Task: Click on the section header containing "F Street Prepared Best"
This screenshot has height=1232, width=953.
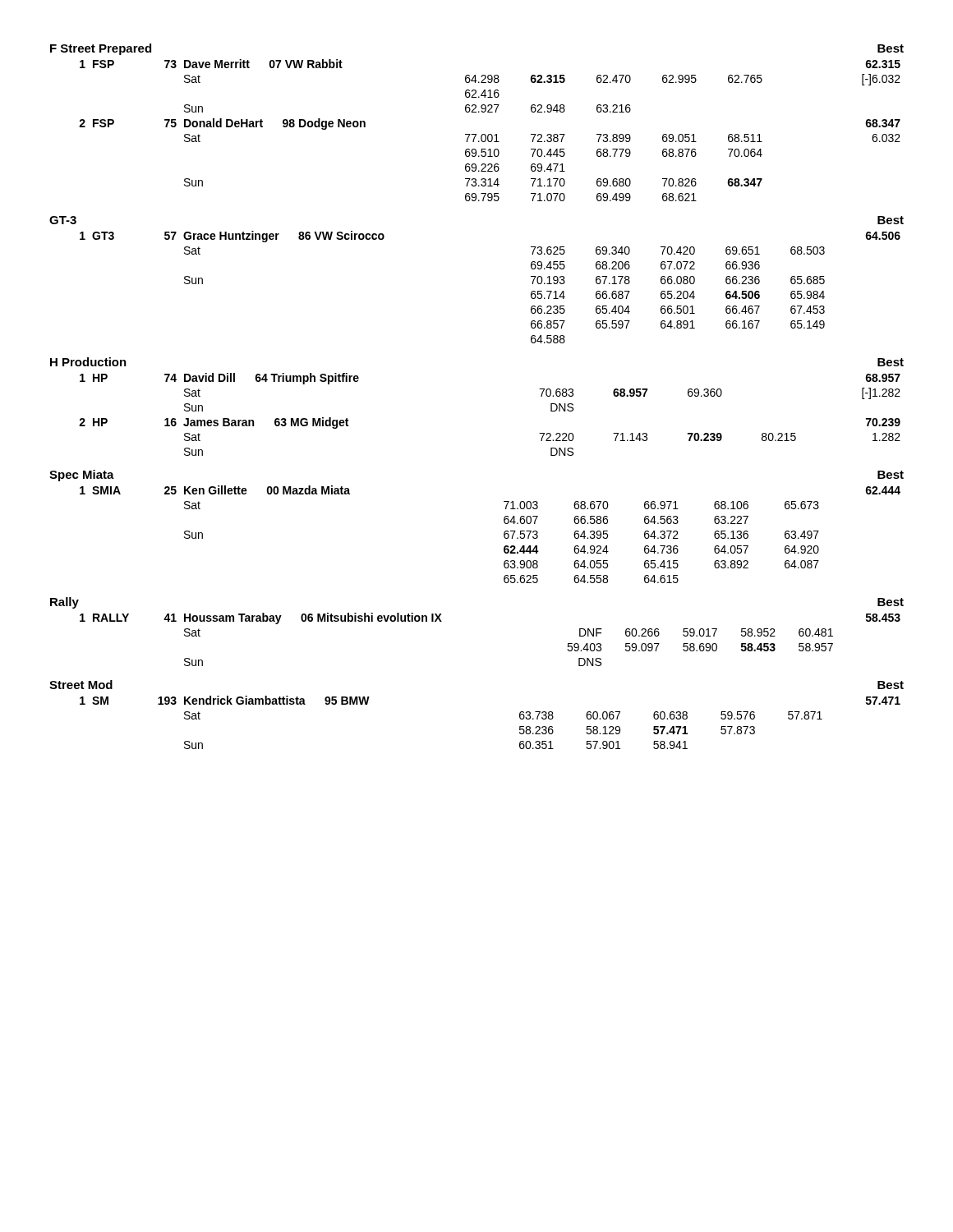Action: (x=103, y=49)
